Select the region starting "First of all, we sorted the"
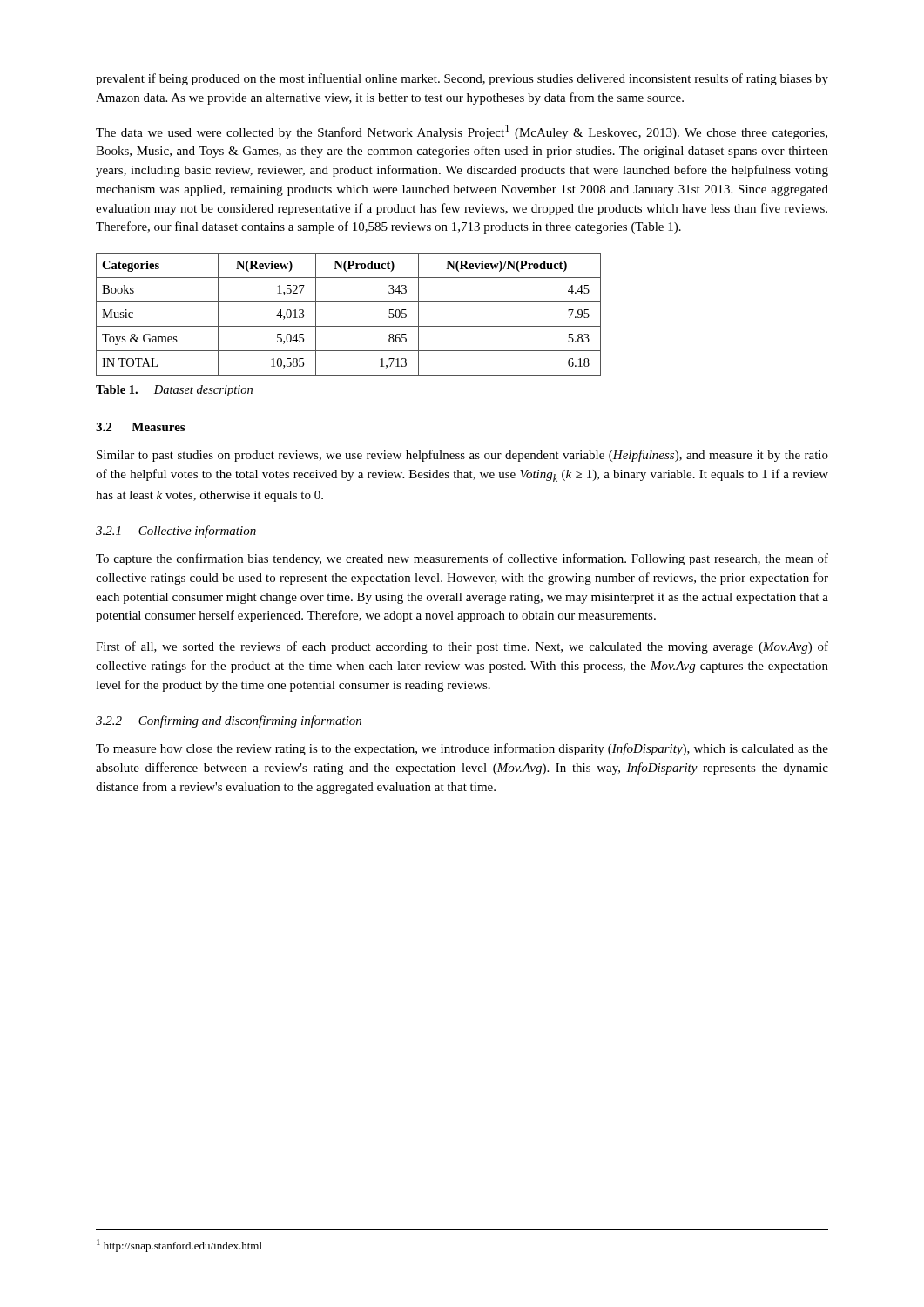Image resolution: width=924 pixels, height=1307 pixels. click(x=462, y=666)
